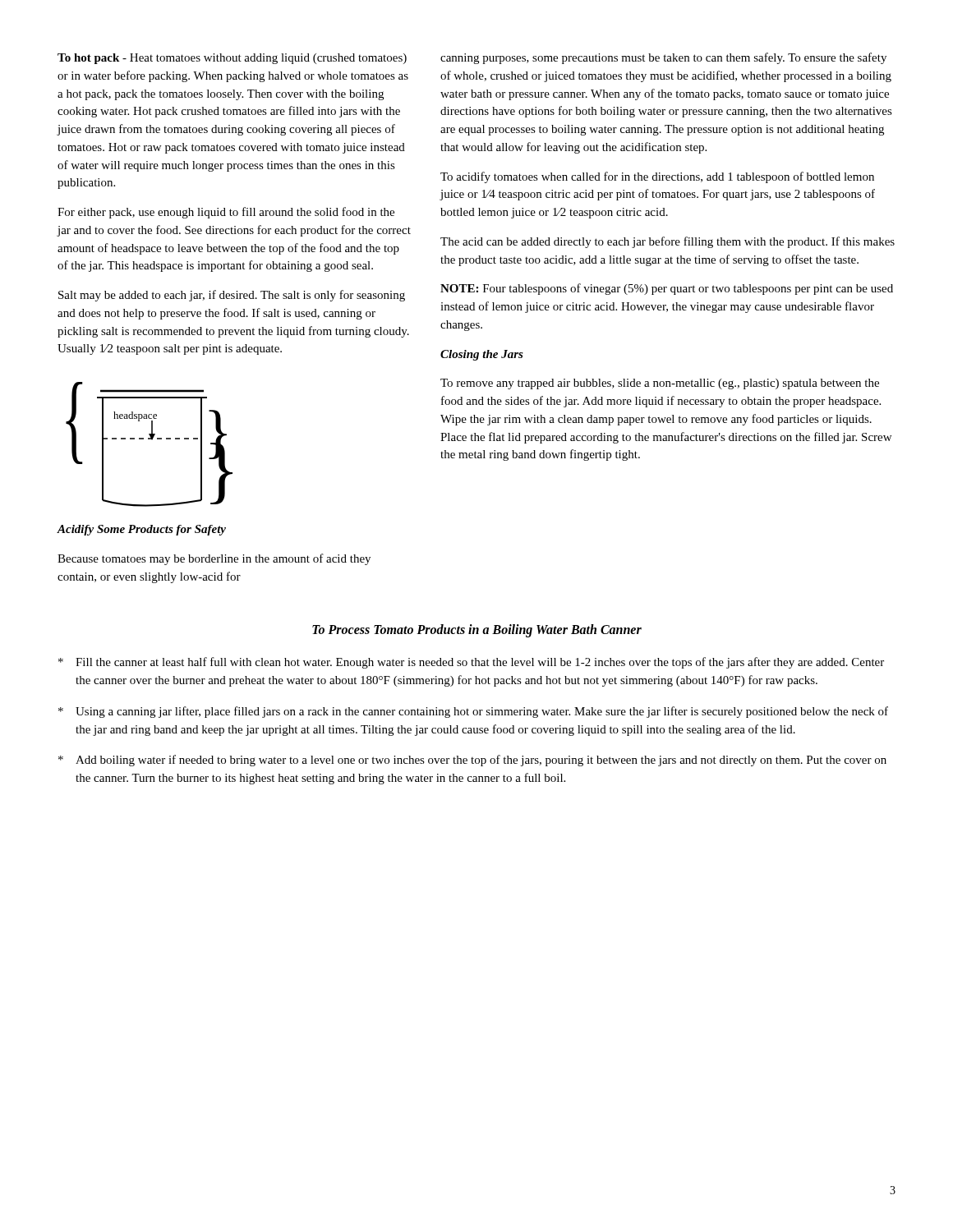Click the title
Screen dimensions: 1232x953
476,630
